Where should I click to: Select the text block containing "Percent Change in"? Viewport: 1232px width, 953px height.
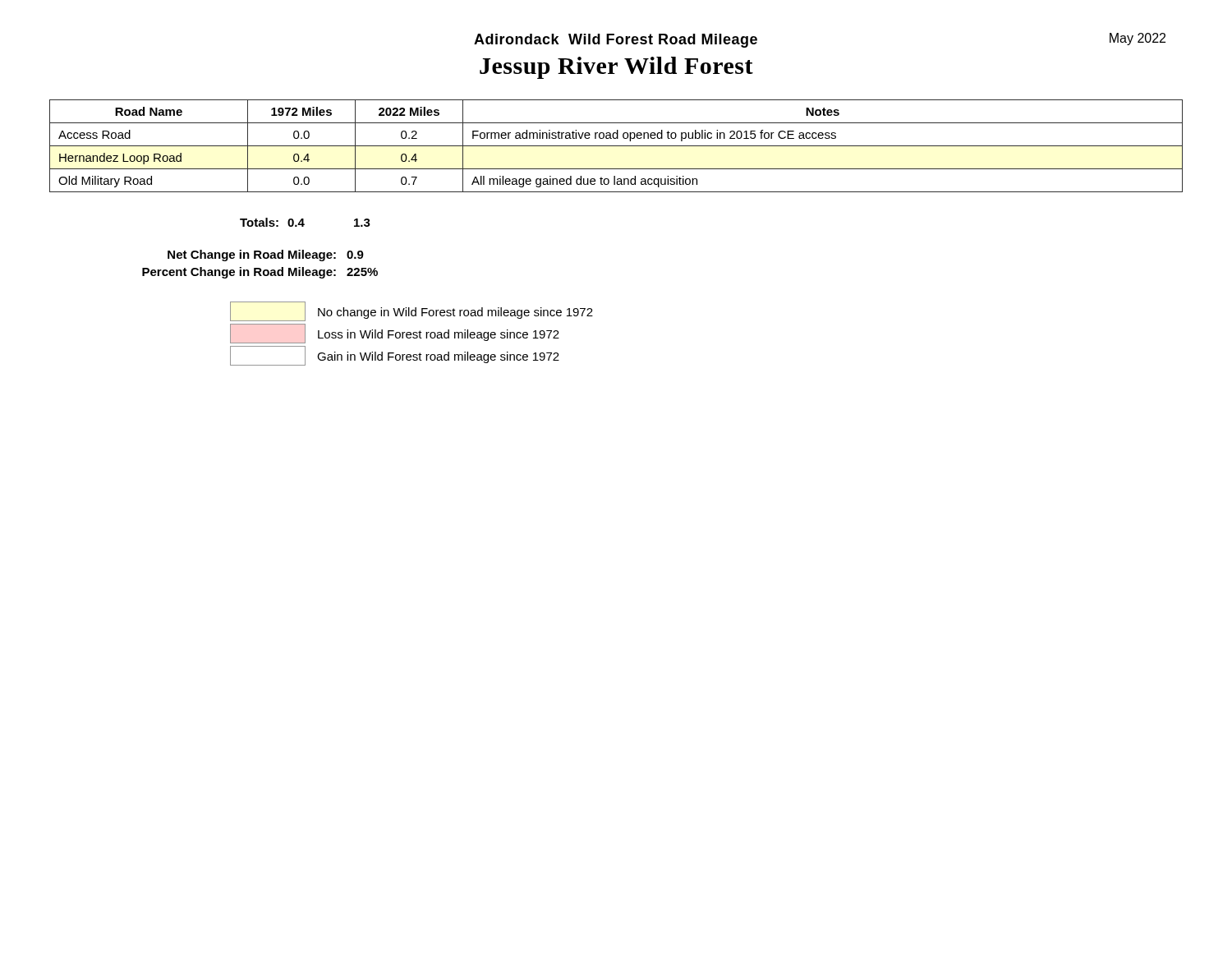point(230,272)
